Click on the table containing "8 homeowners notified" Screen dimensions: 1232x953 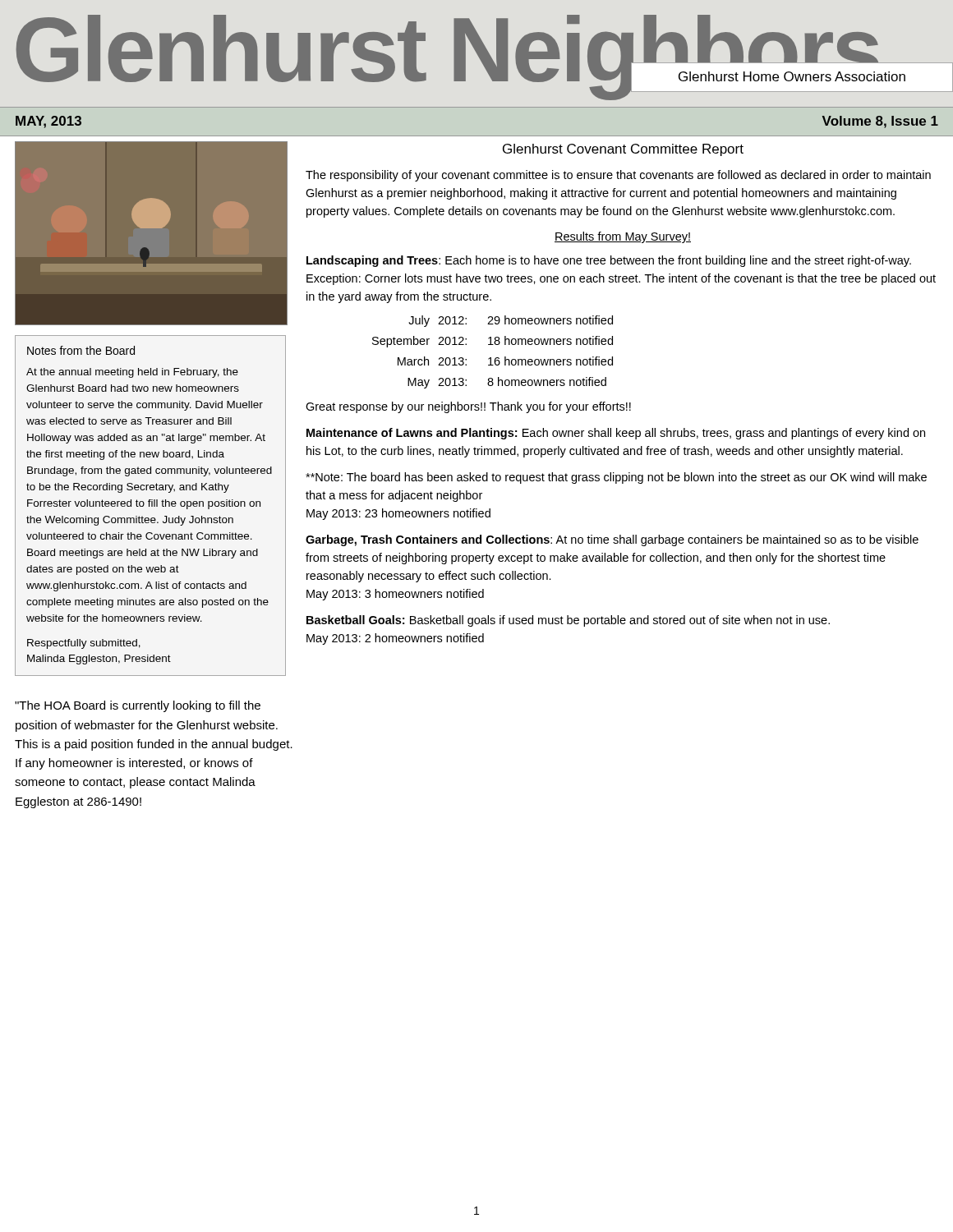643,352
